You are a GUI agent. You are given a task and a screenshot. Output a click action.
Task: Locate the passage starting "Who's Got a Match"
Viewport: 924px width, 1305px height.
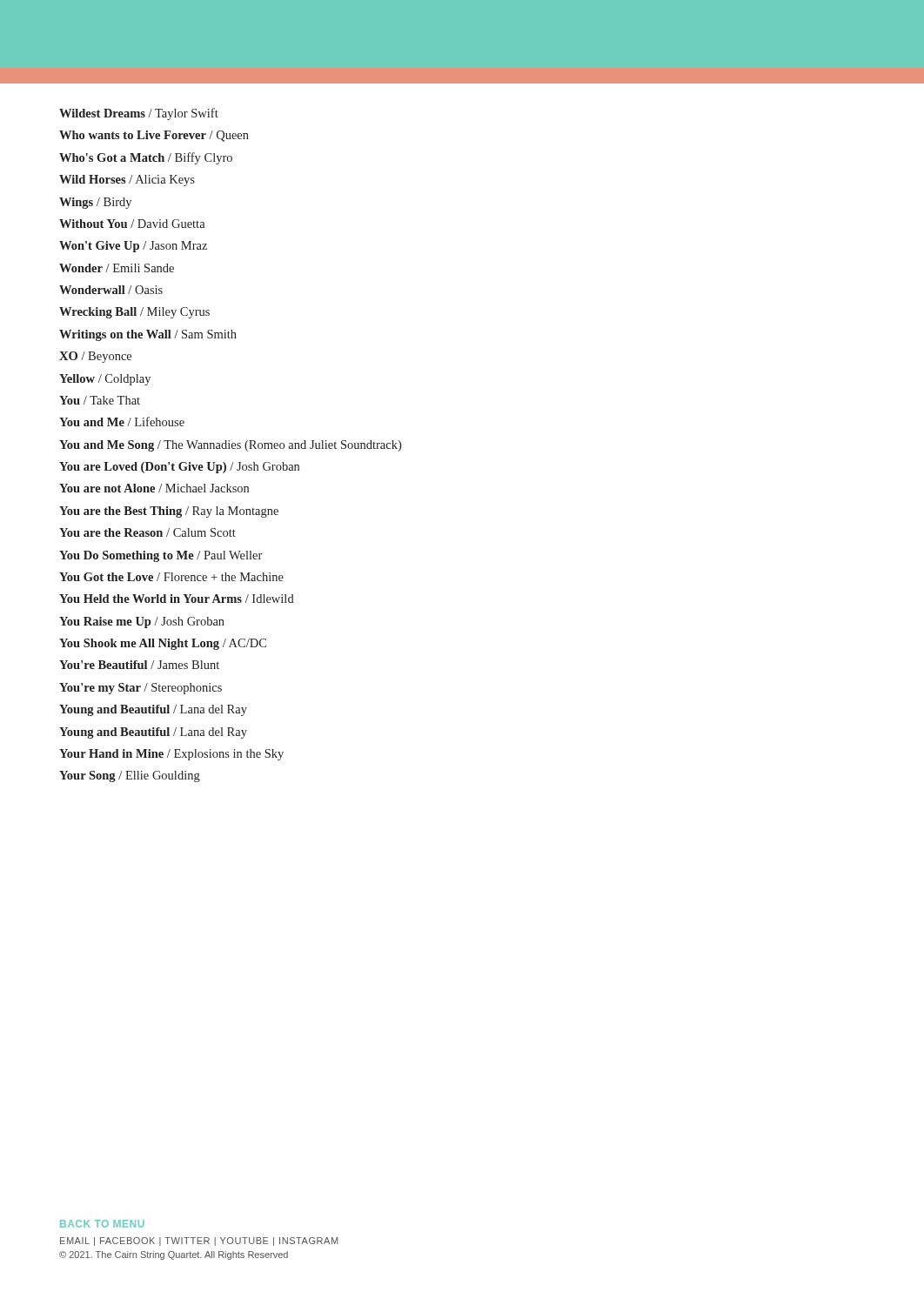click(146, 157)
